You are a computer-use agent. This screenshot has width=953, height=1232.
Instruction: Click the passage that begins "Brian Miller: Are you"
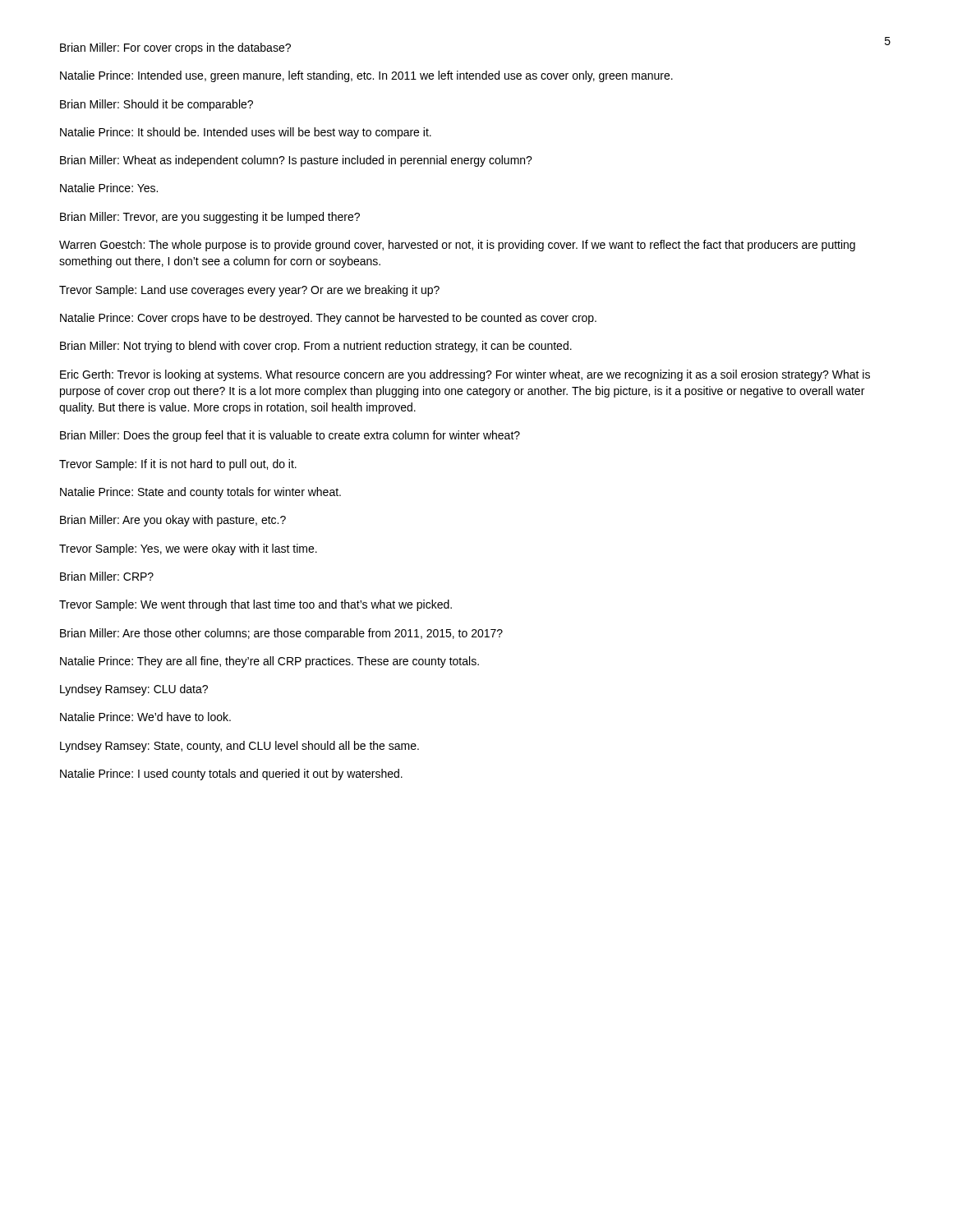click(x=173, y=520)
